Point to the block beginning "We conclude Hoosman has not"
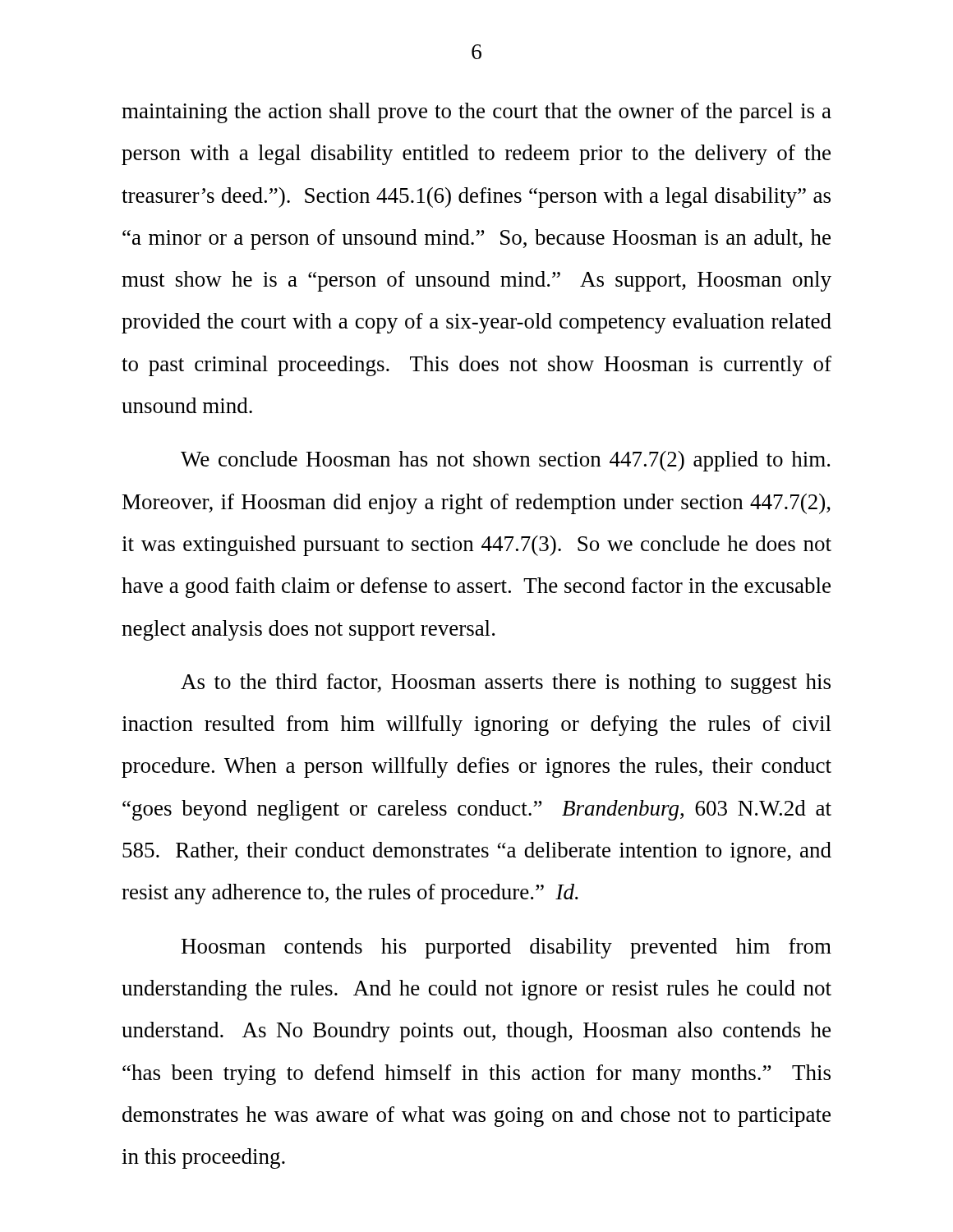This screenshot has width=953, height=1232. pyautogui.click(x=476, y=544)
